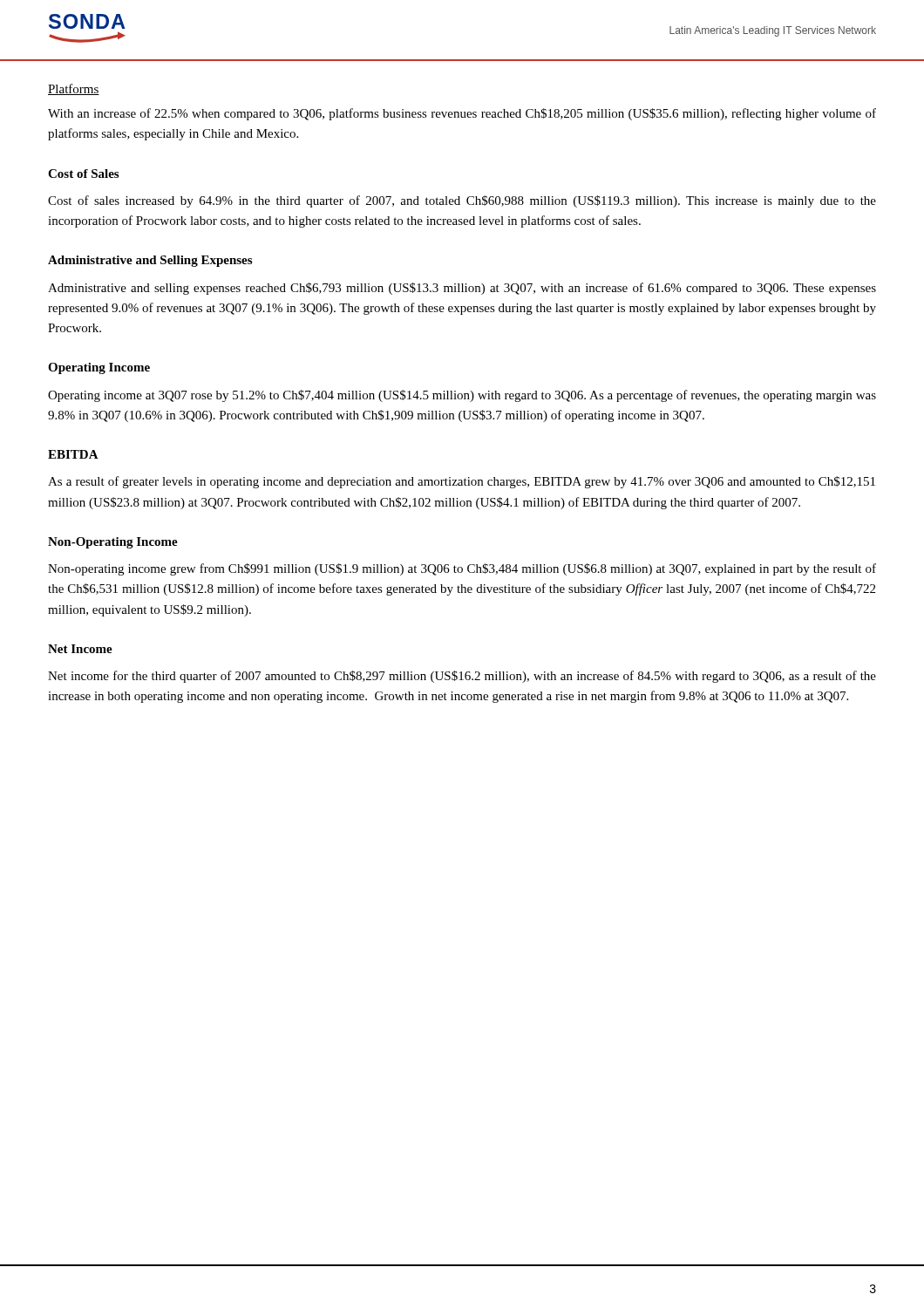Navigate to the region starting "Operating income at 3Q07 rose by 51.2%"
924x1308 pixels.
pyautogui.click(x=462, y=405)
